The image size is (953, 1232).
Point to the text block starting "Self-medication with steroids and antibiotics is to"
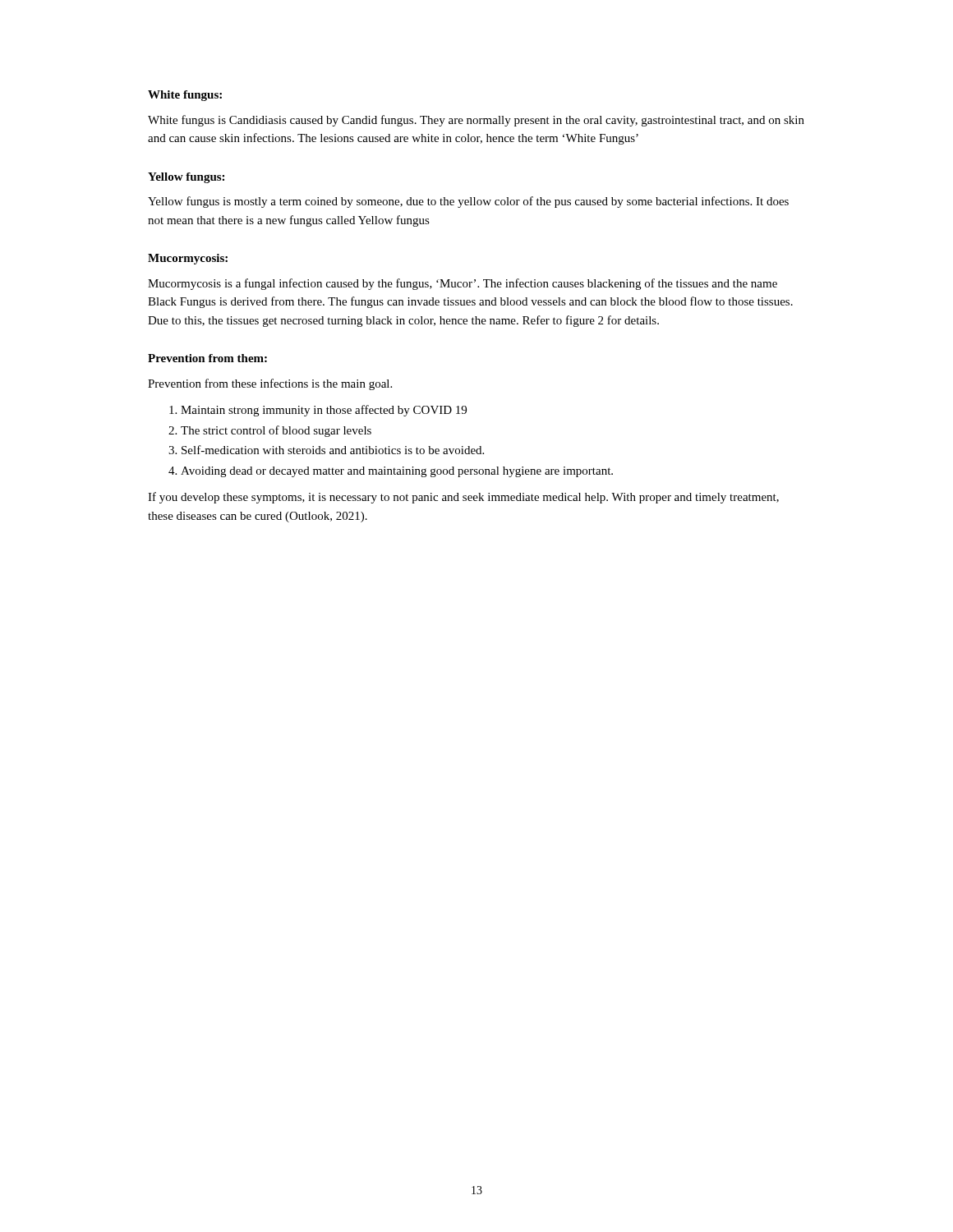(x=333, y=450)
